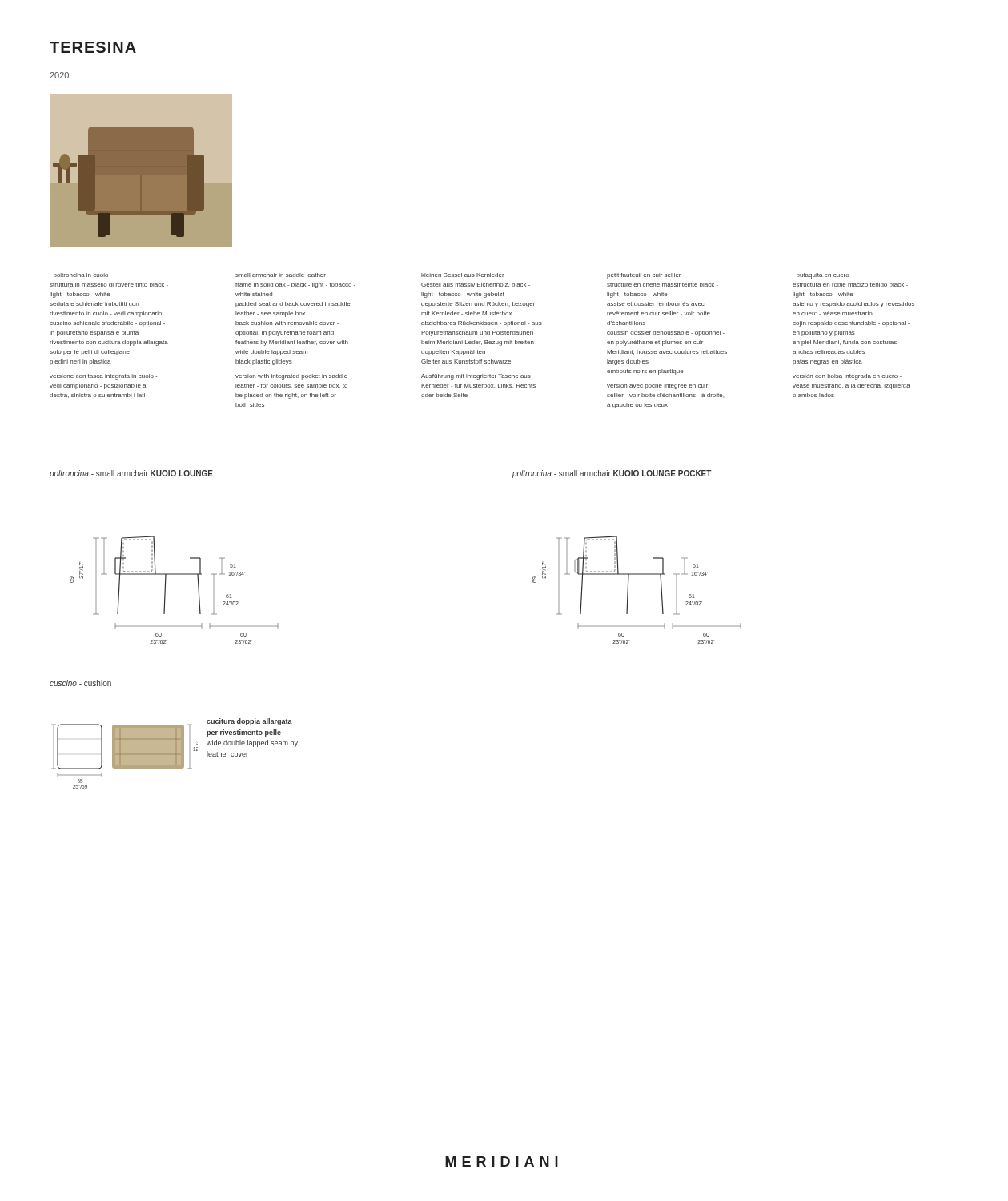This screenshot has width=1008, height=1201.
Task: Locate the text starting "cuscino - cushion"
Action: 81,683
